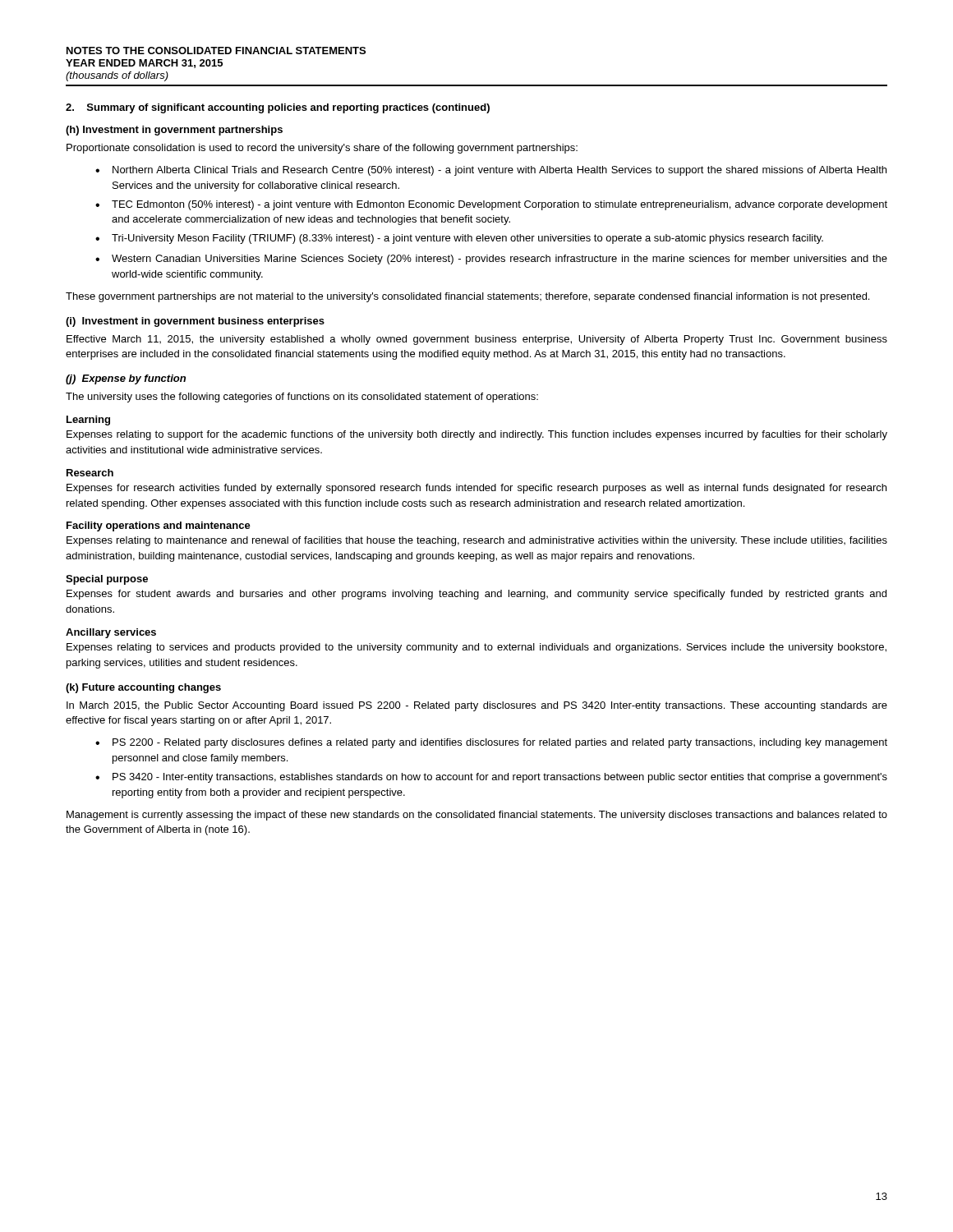The height and width of the screenshot is (1232, 953).
Task: Click on the block starting "Ancillary services"
Action: (x=111, y=632)
